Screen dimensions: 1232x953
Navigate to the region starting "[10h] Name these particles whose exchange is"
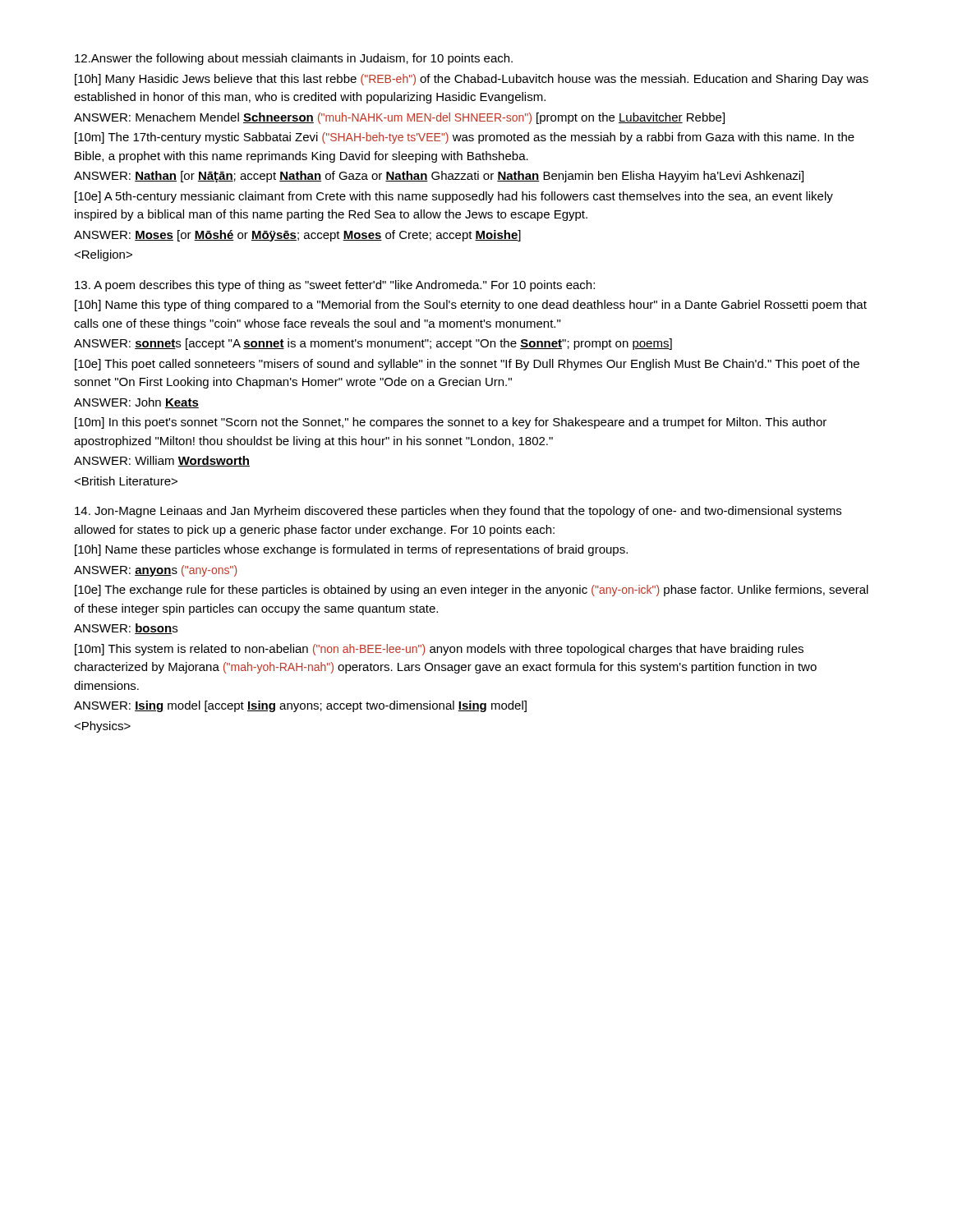pos(476,550)
